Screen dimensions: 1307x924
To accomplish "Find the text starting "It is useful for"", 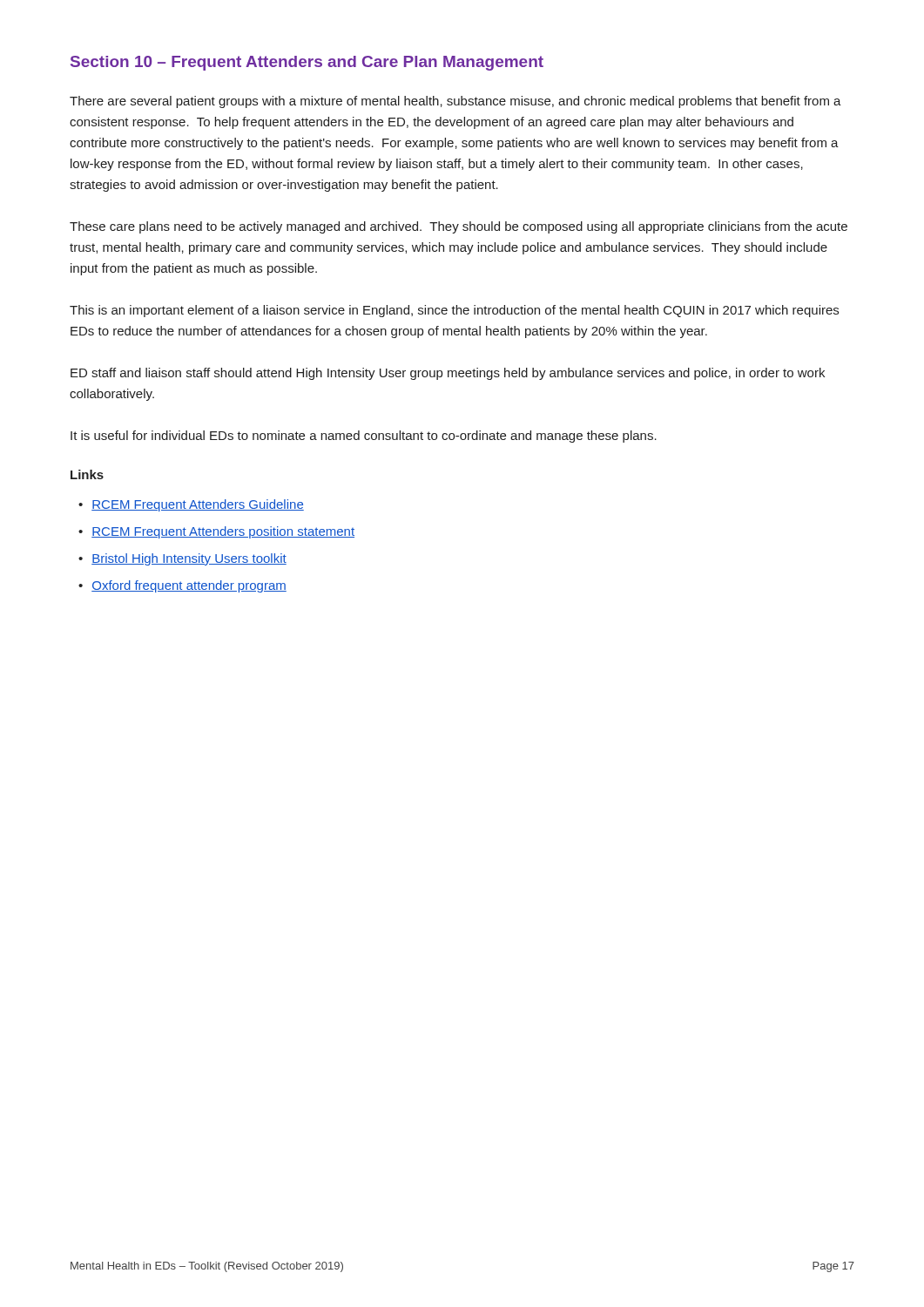I will point(363,435).
